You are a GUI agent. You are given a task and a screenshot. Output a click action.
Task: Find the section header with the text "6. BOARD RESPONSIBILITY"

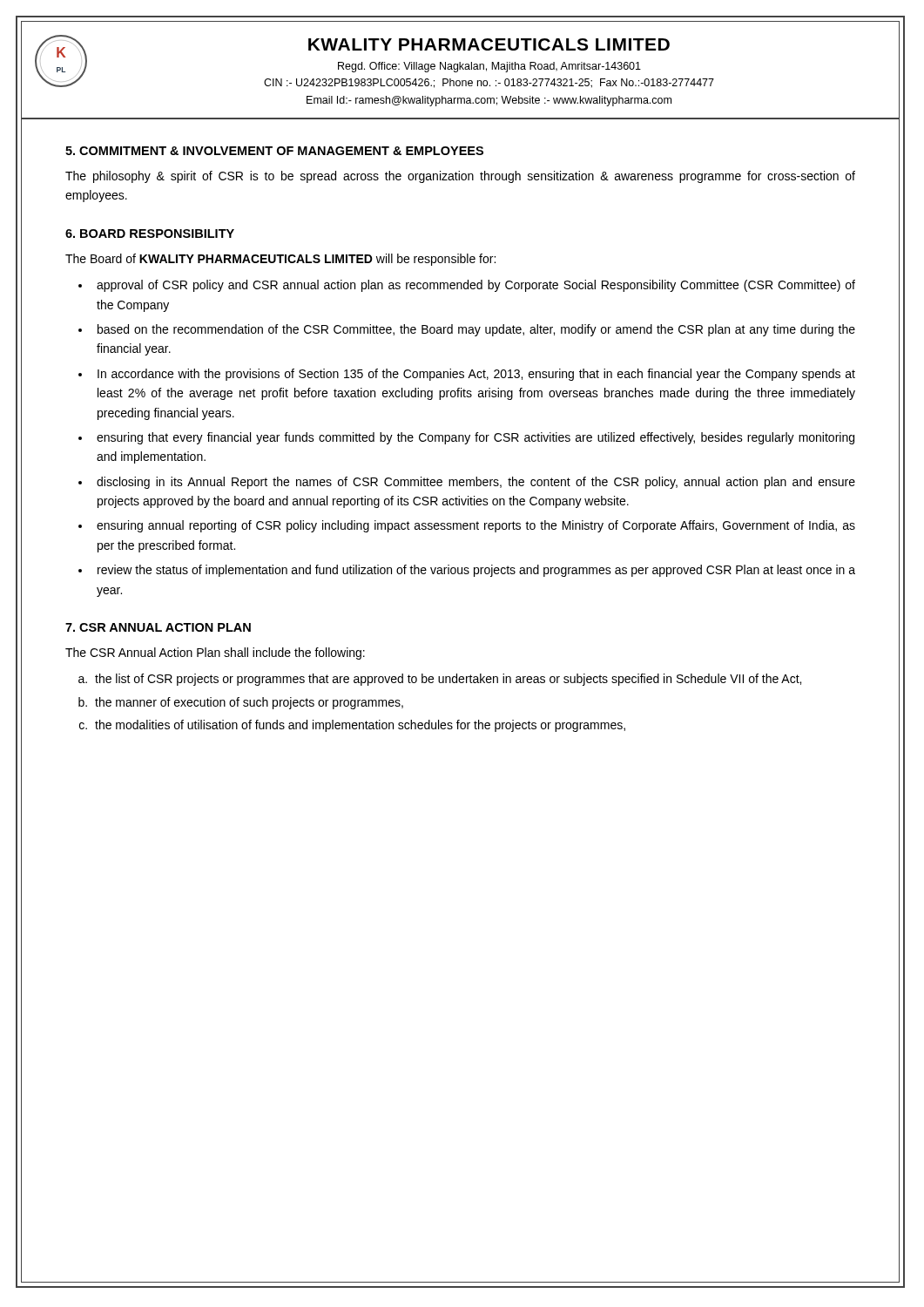(x=150, y=233)
